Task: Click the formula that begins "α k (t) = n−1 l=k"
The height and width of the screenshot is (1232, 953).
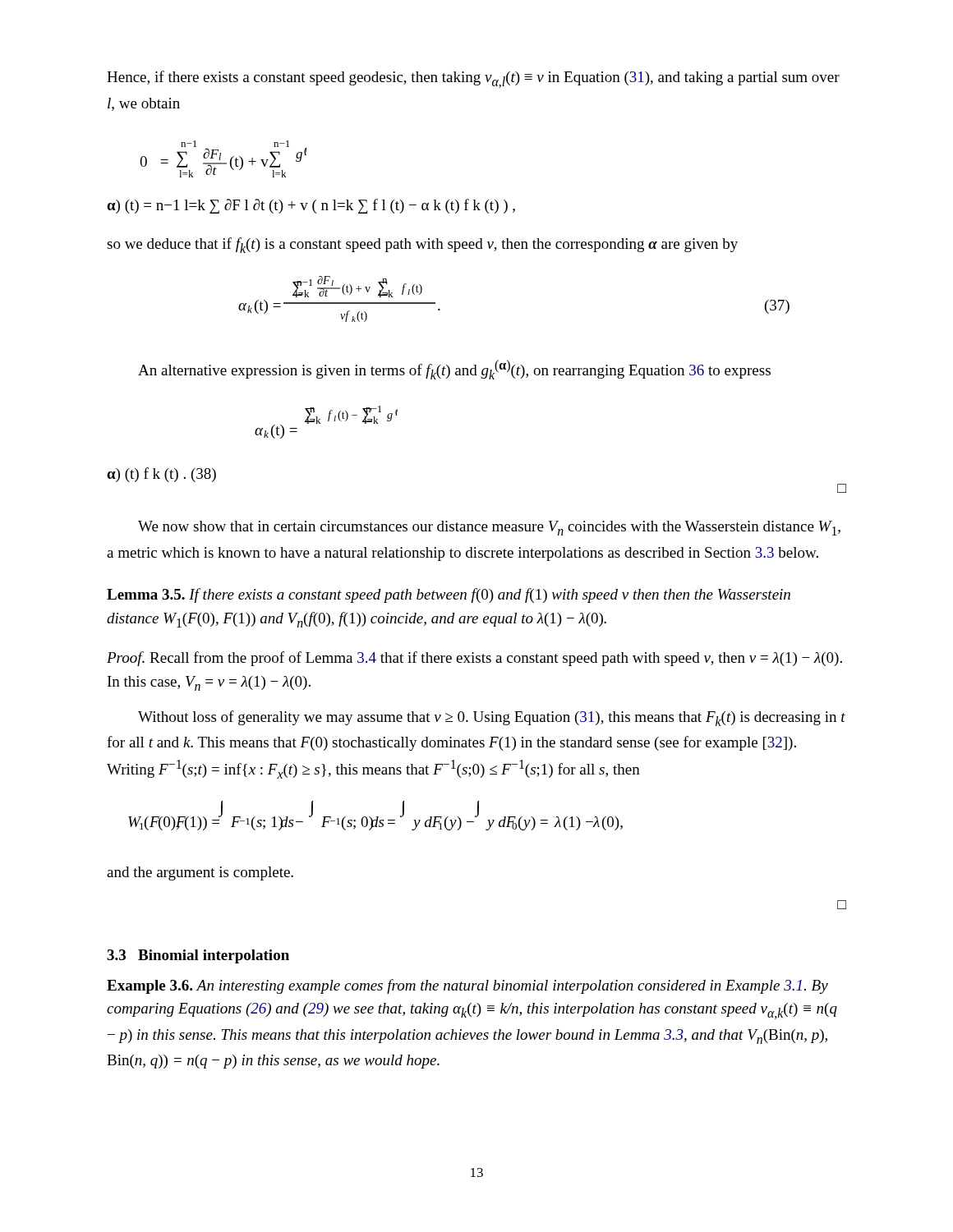Action: tap(357, 287)
